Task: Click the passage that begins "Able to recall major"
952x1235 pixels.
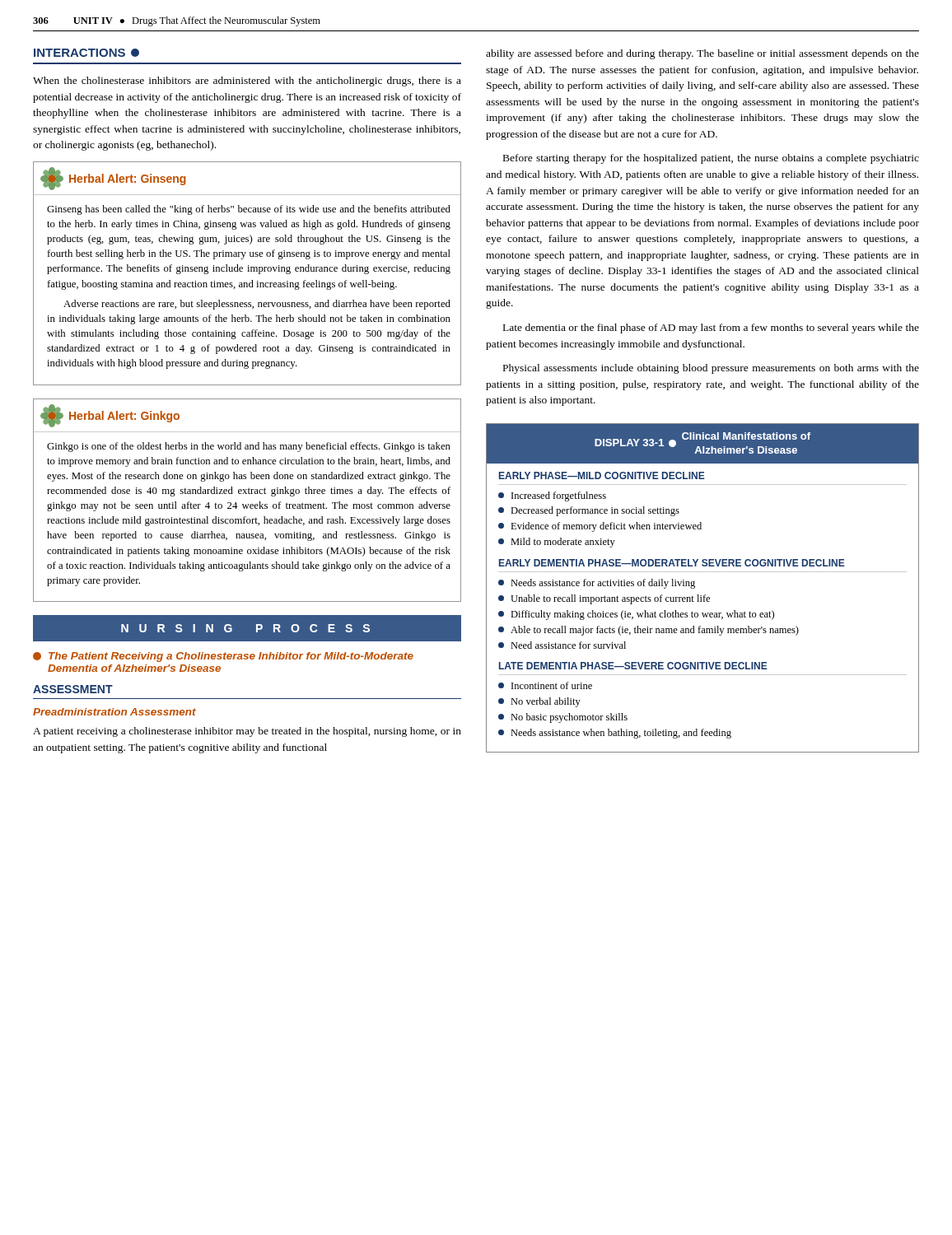Action: pyautogui.click(x=649, y=630)
